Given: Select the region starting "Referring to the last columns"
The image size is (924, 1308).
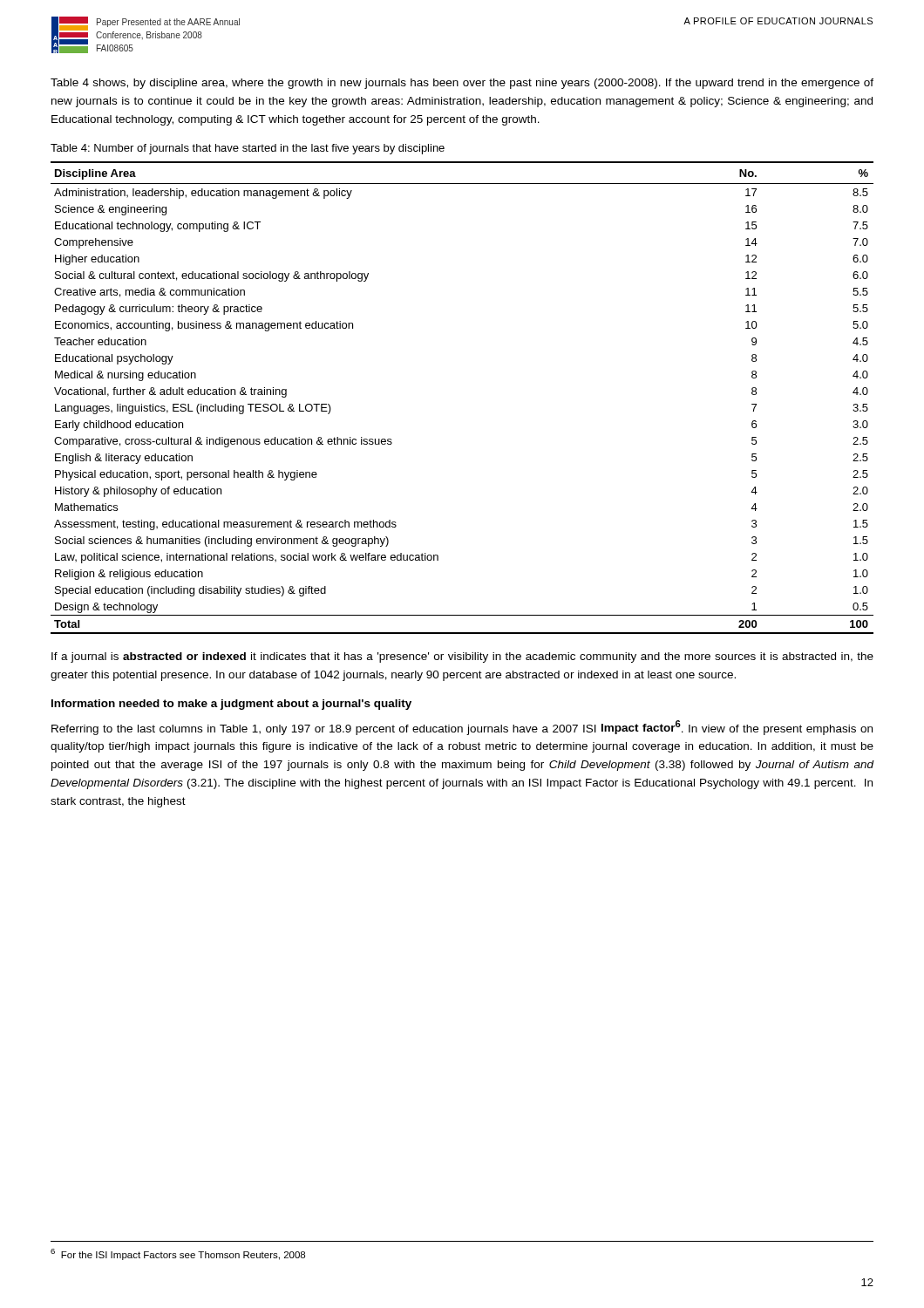Looking at the screenshot, I should [x=462, y=763].
